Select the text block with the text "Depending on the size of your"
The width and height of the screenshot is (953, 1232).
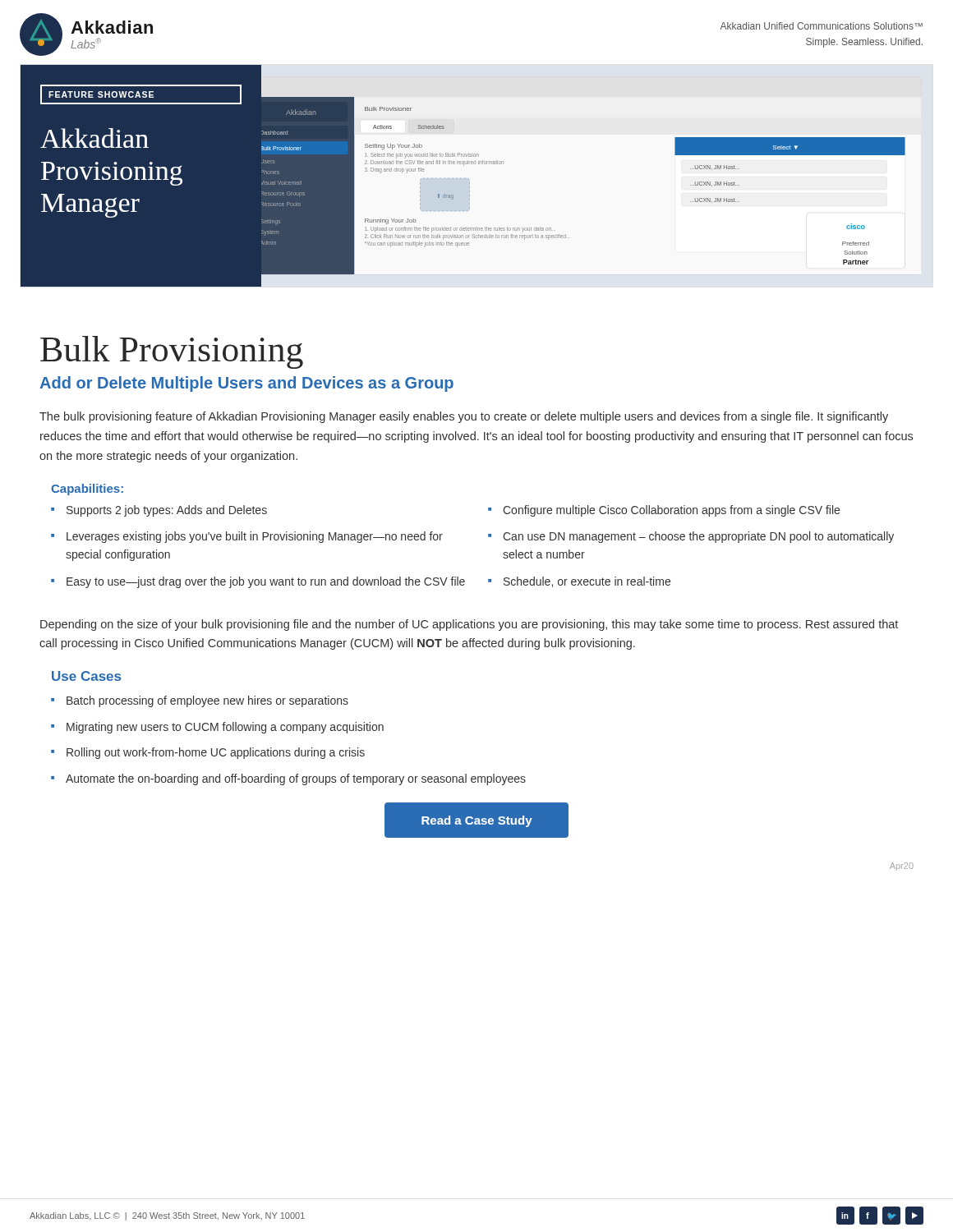pyautogui.click(x=469, y=634)
